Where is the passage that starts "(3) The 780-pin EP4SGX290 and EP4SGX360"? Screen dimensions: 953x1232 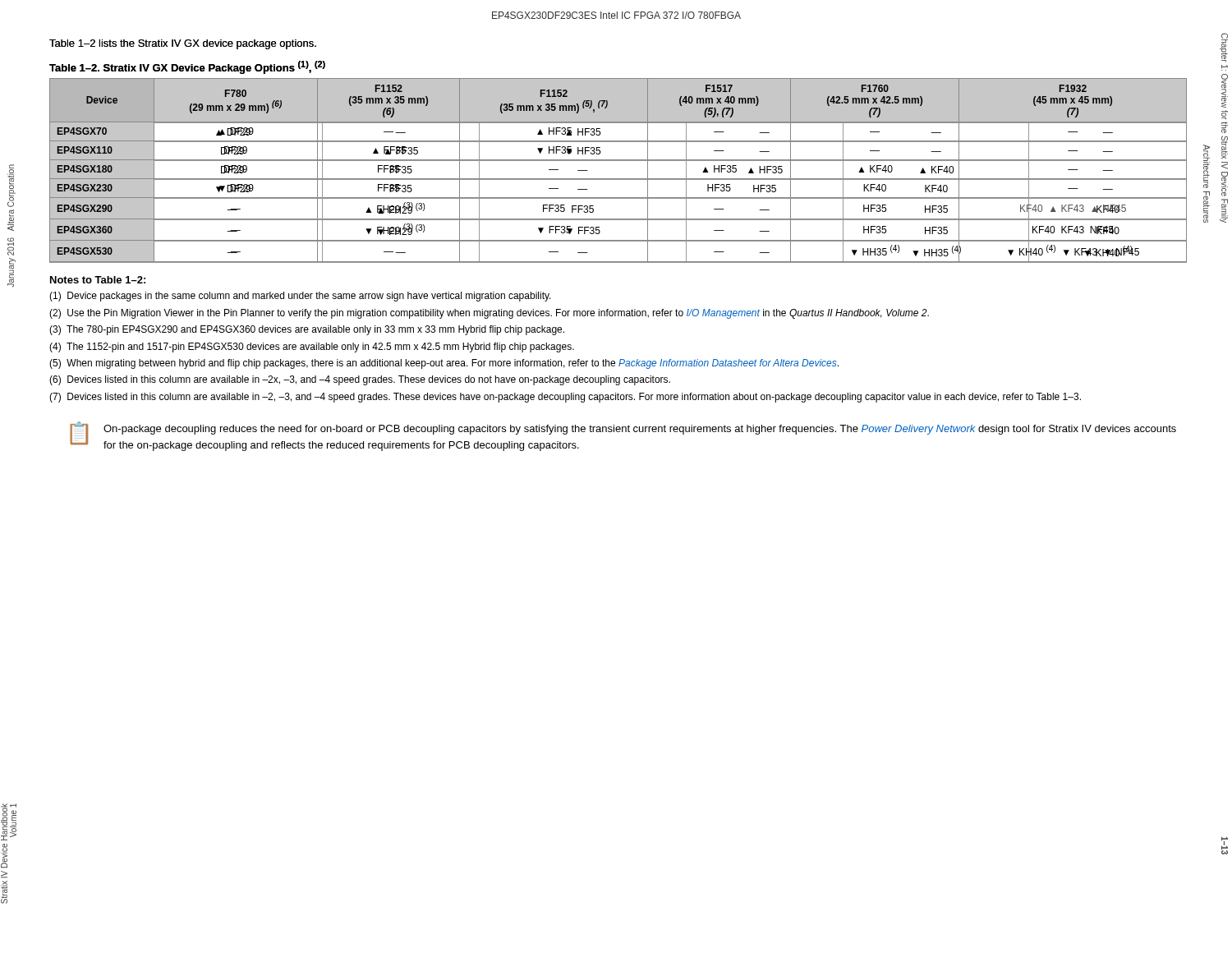(307, 329)
